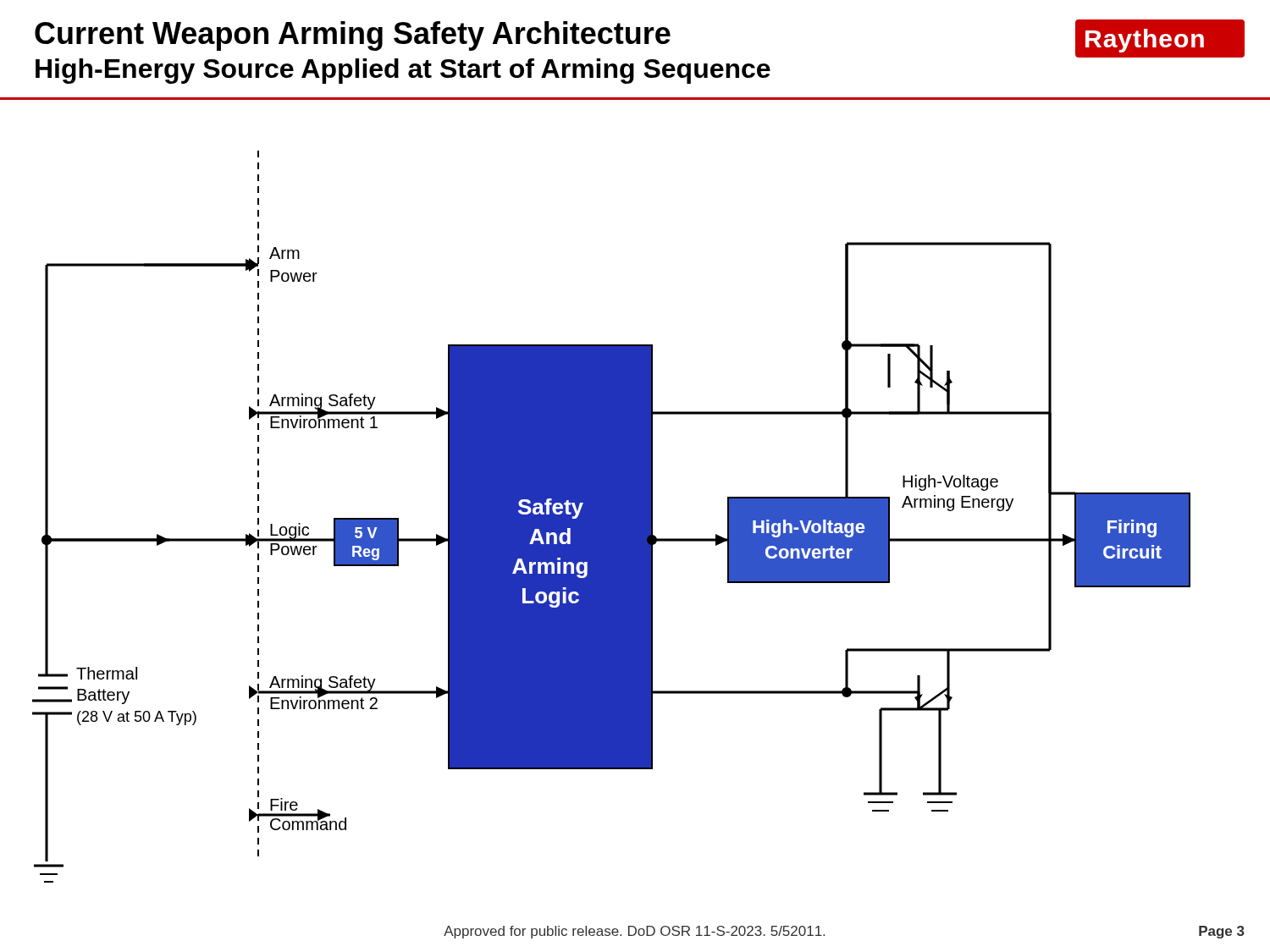Find a engineering diagram
Screen dimensions: 952x1270
coord(635,510)
